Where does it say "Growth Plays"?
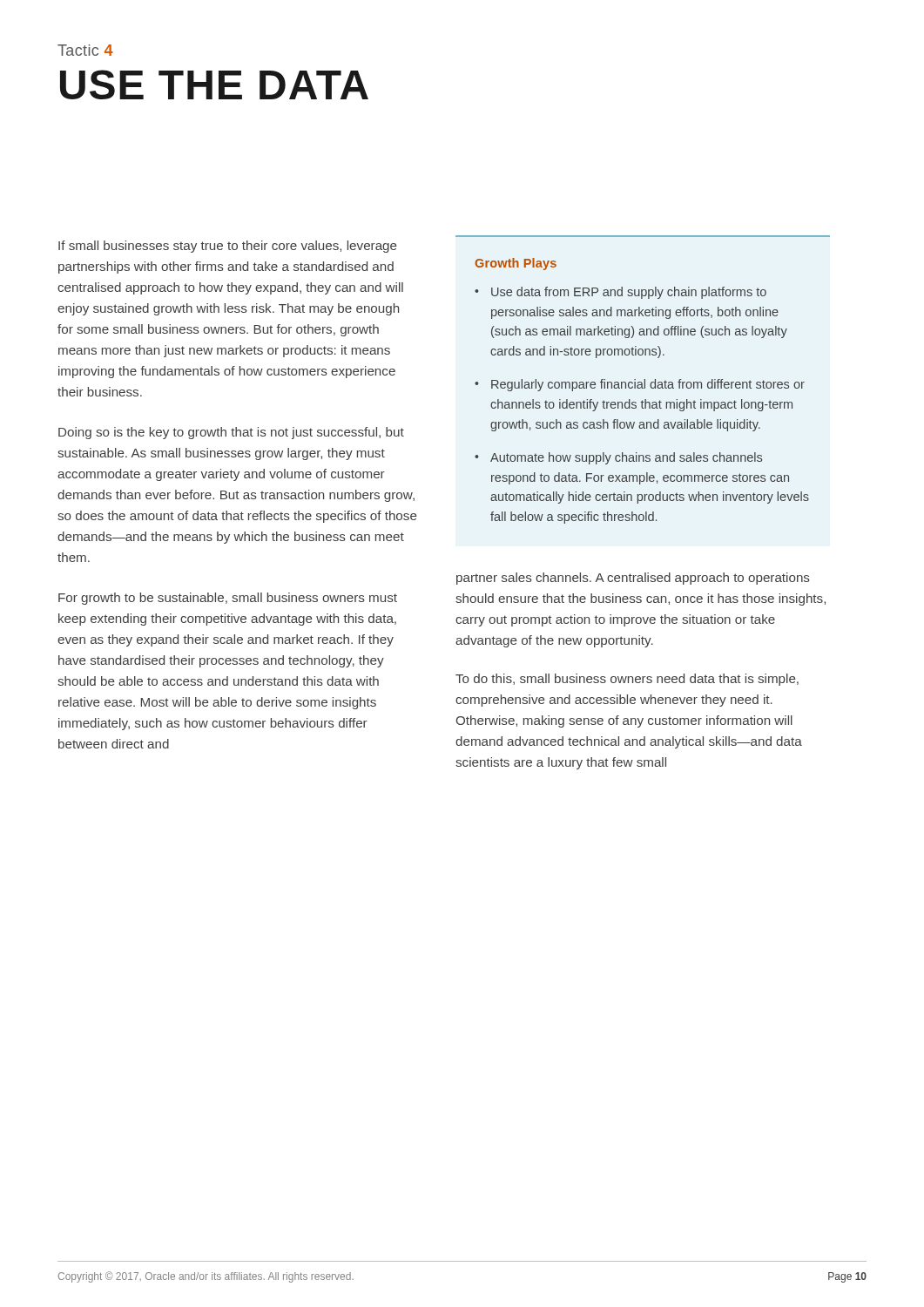This screenshot has height=1307, width=924. [516, 263]
